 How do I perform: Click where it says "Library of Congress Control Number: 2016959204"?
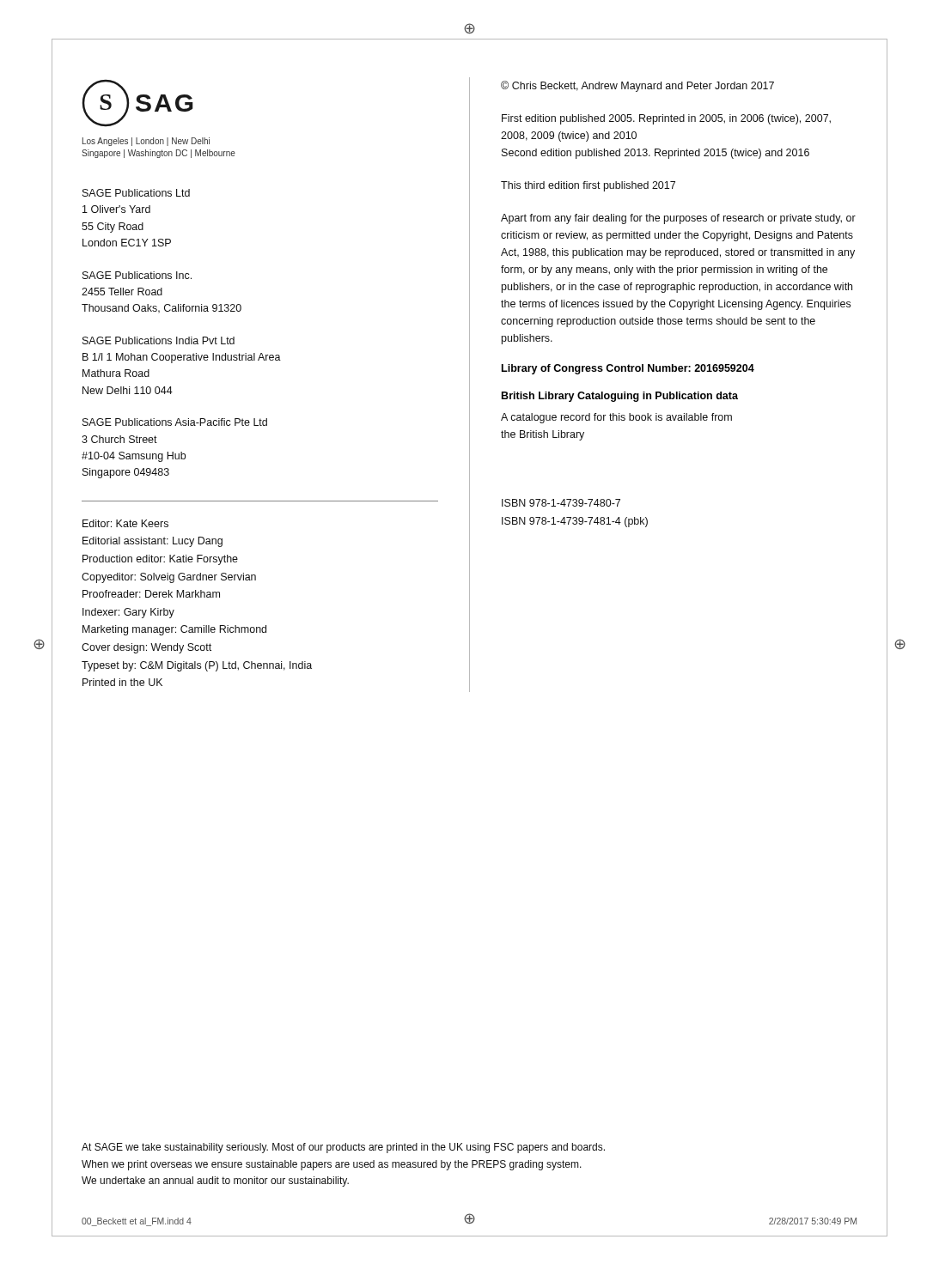click(x=627, y=368)
